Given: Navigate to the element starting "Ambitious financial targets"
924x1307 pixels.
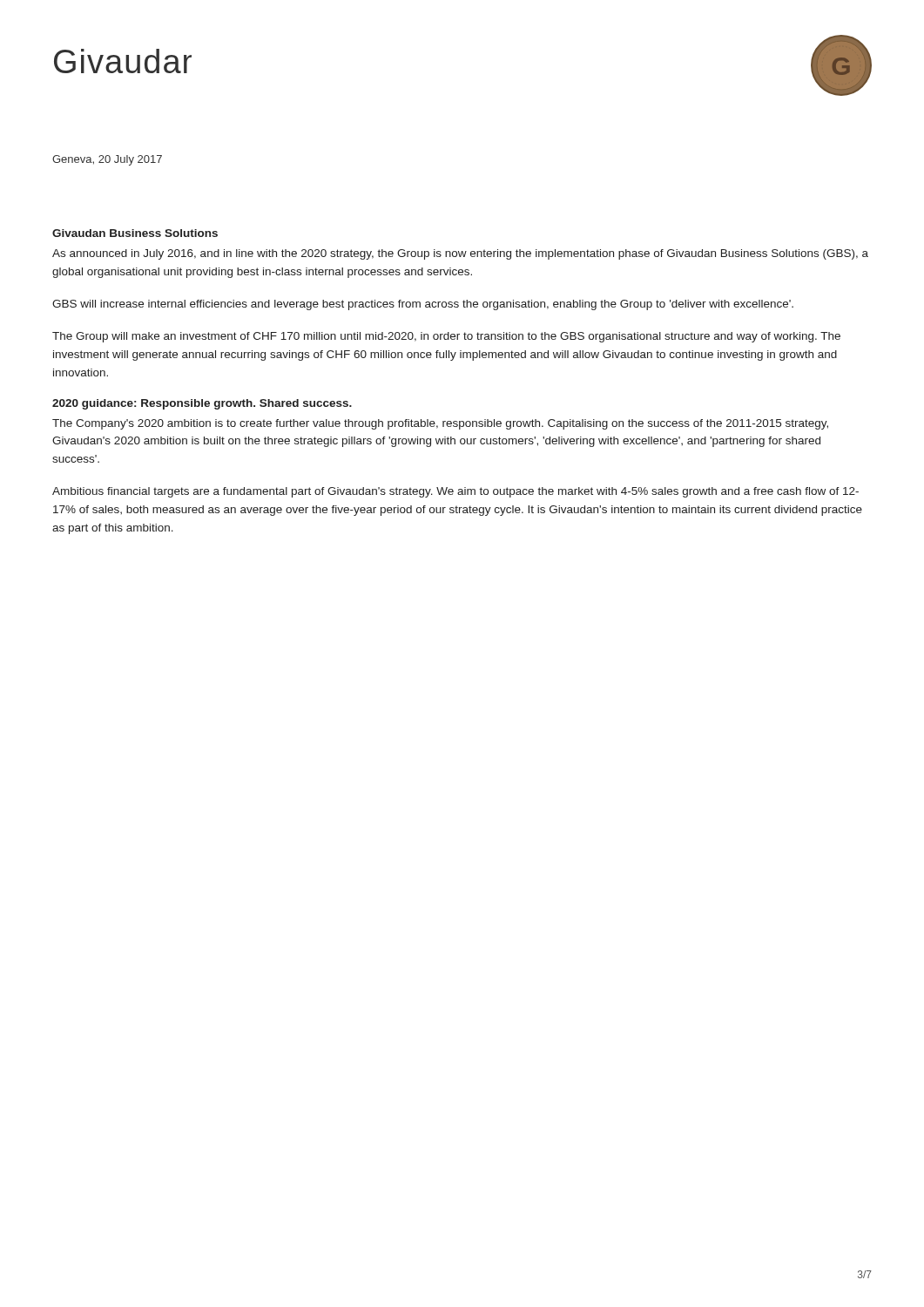Looking at the screenshot, I should pyautogui.click(x=457, y=510).
